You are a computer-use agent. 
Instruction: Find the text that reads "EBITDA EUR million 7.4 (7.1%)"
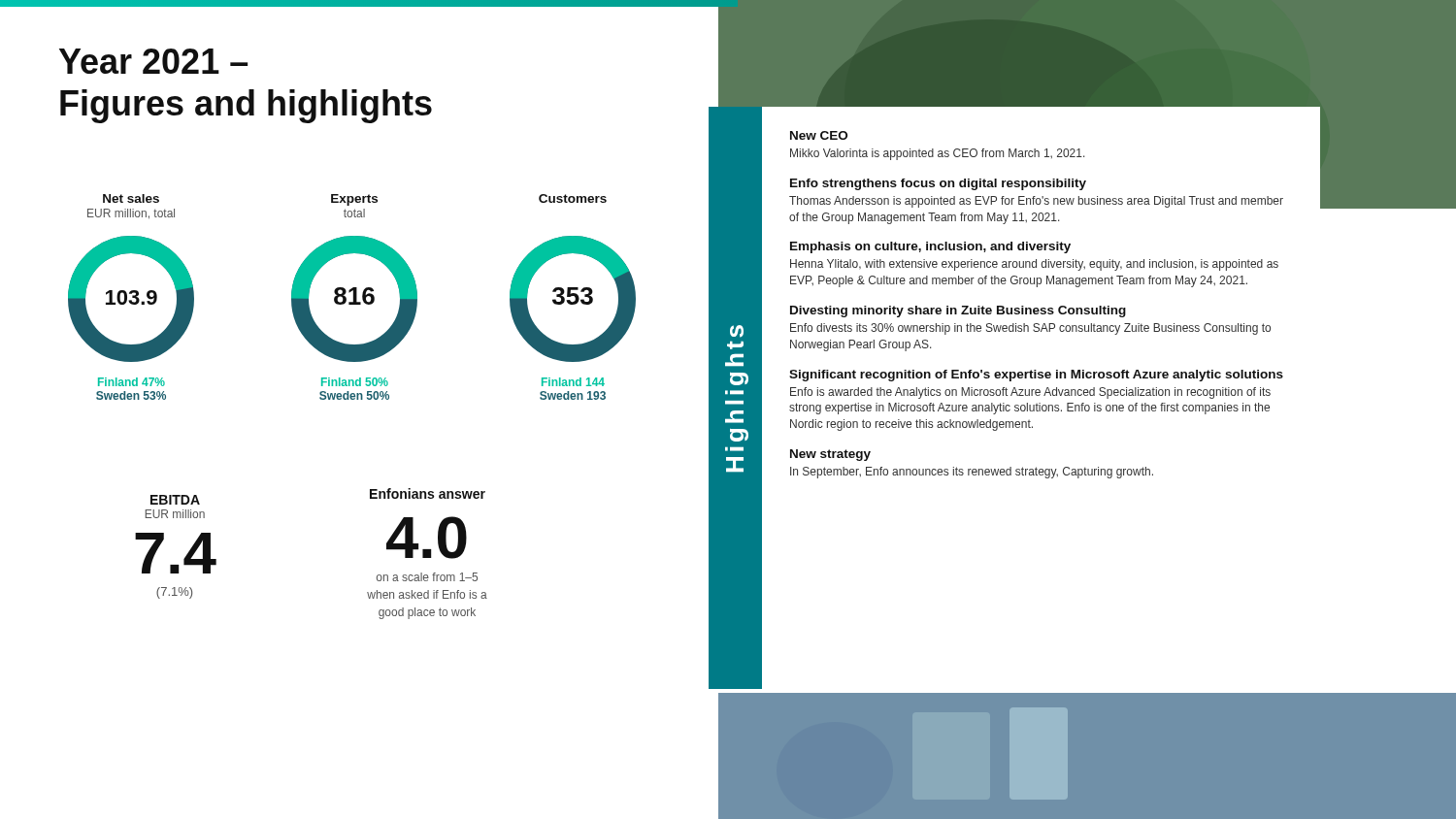[x=175, y=500]
